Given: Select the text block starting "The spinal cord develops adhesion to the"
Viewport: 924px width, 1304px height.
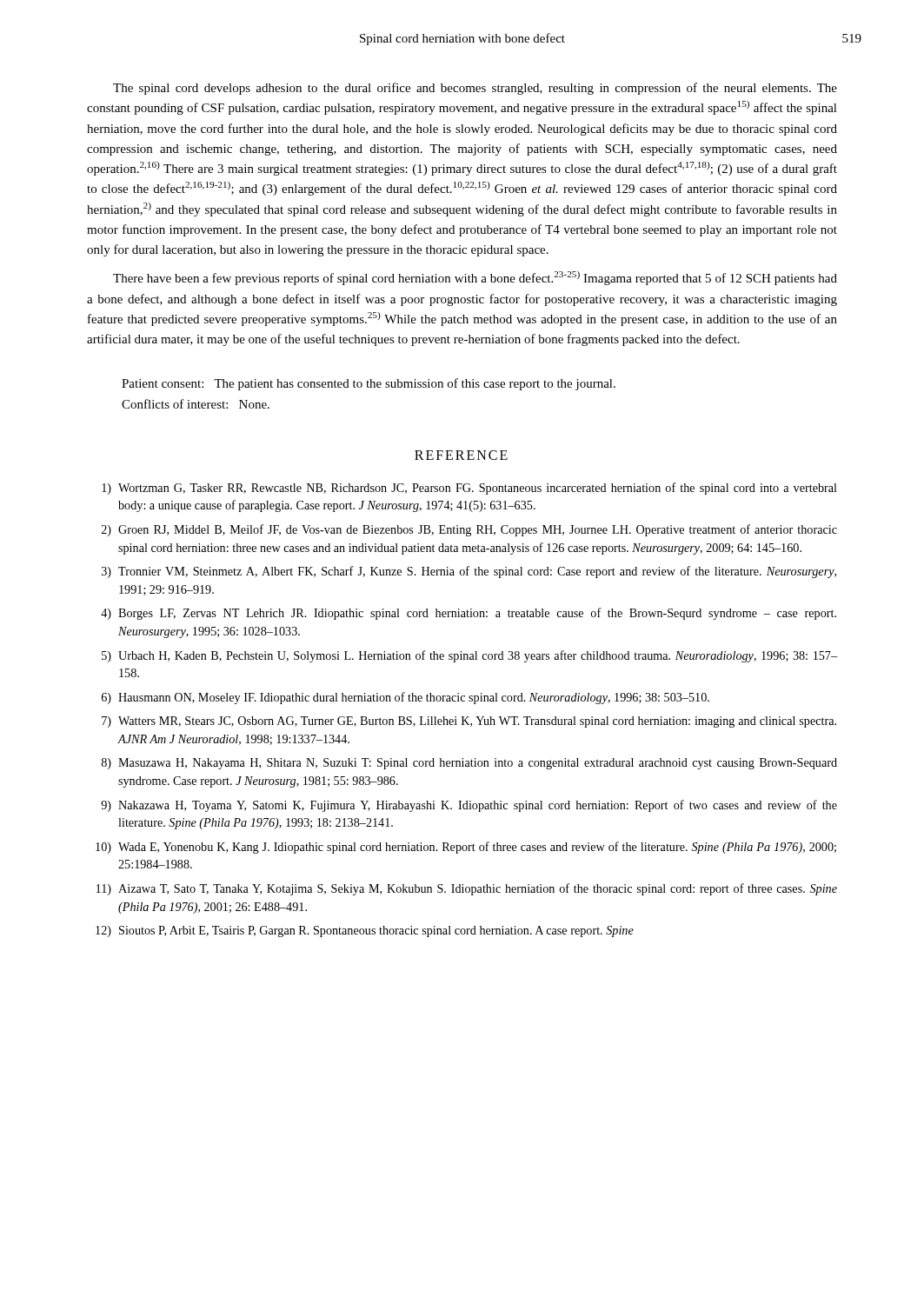Looking at the screenshot, I should pyautogui.click(x=462, y=214).
